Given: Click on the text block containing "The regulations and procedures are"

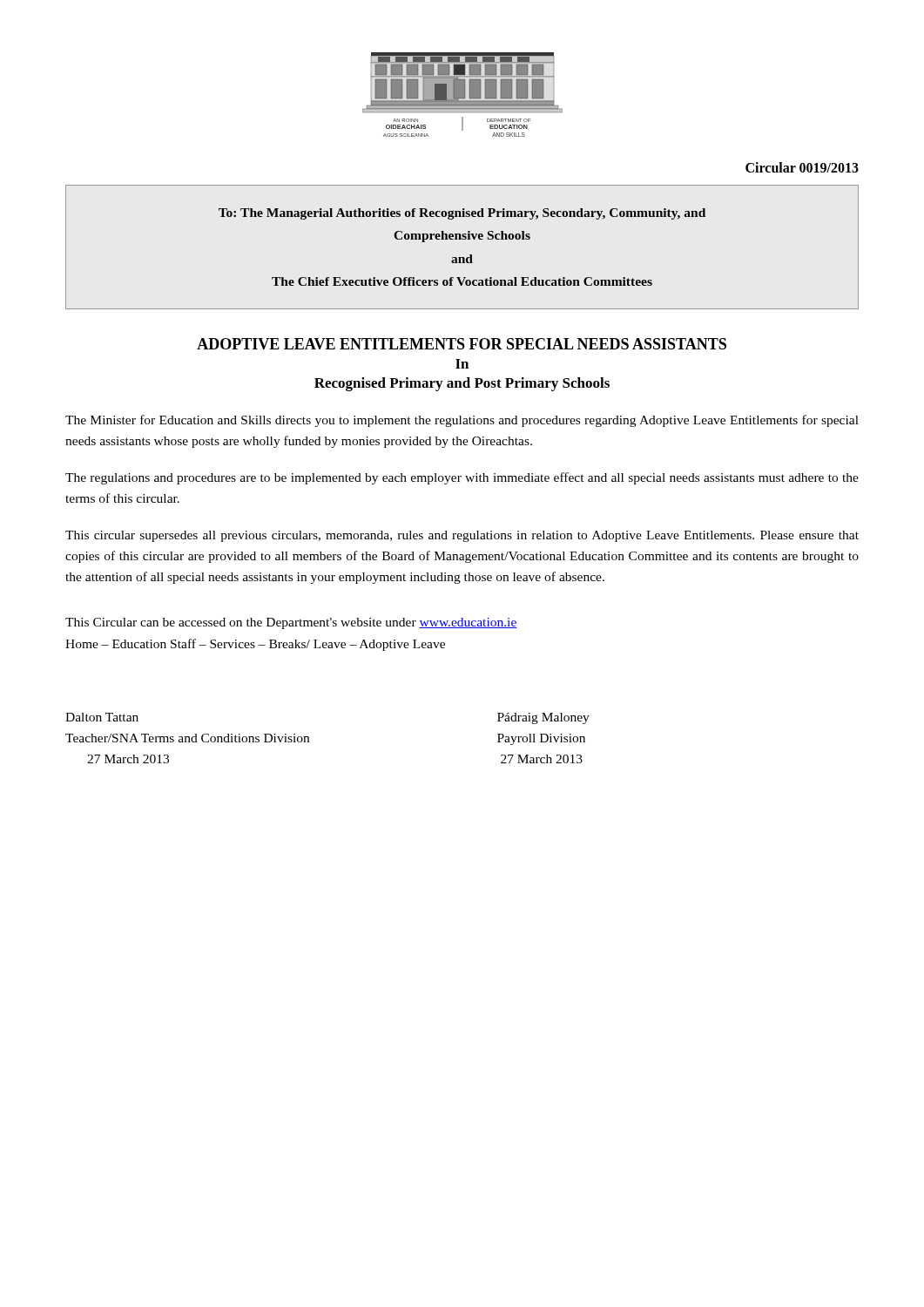Looking at the screenshot, I should (x=462, y=488).
